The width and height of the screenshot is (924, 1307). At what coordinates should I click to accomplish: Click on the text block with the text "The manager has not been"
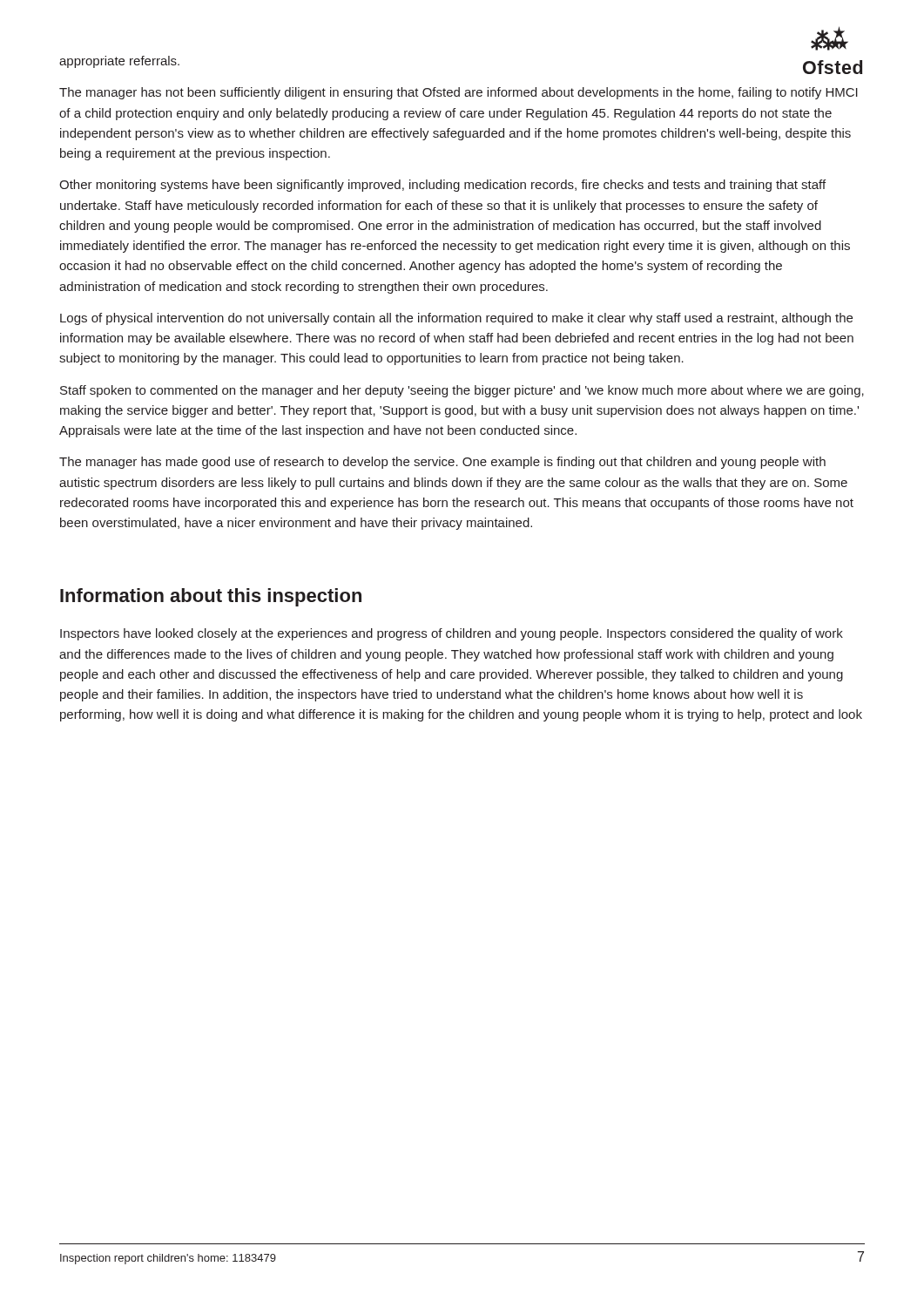point(459,123)
